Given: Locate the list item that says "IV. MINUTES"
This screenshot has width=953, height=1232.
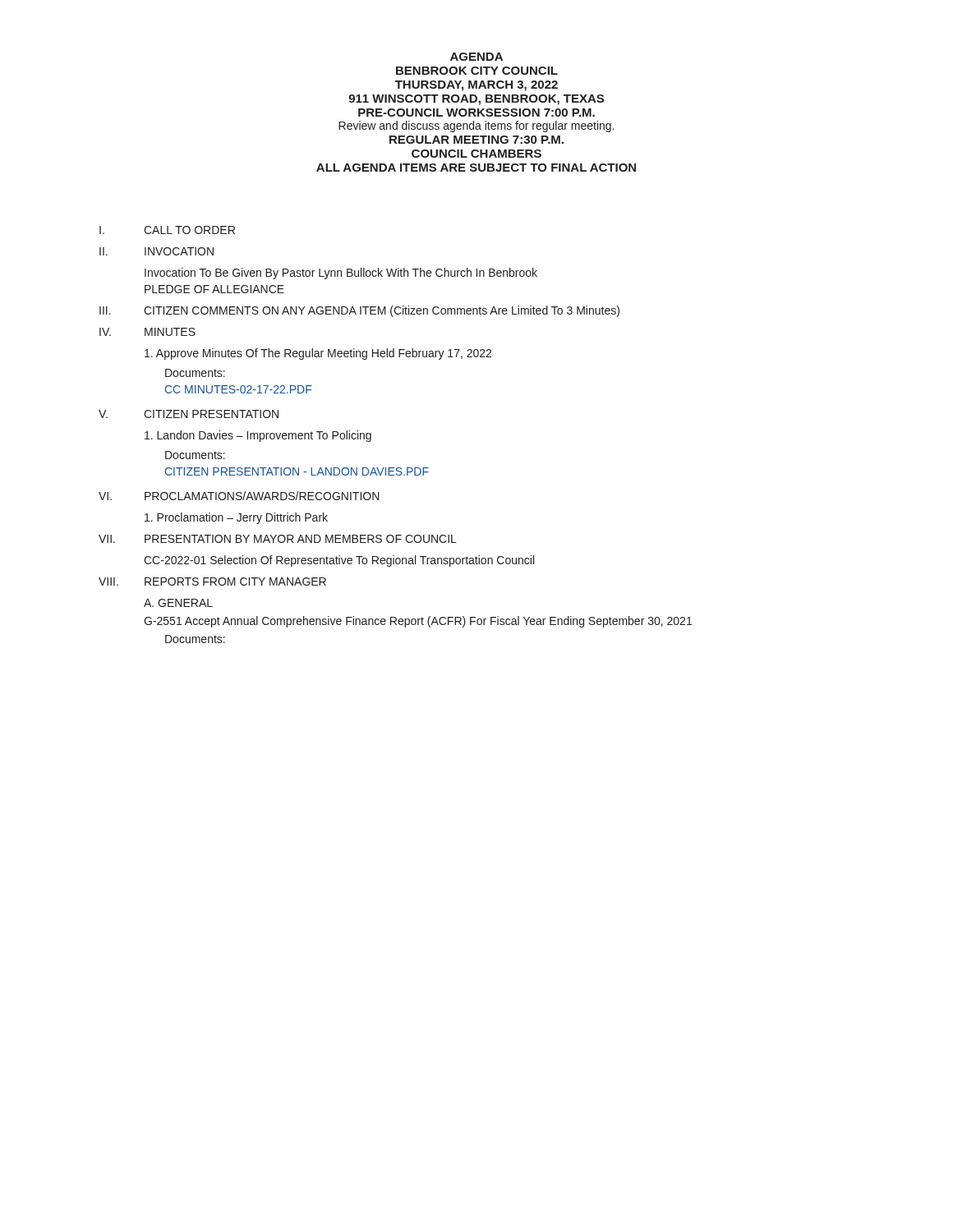Looking at the screenshot, I should pyautogui.click(x=147, y=332).
